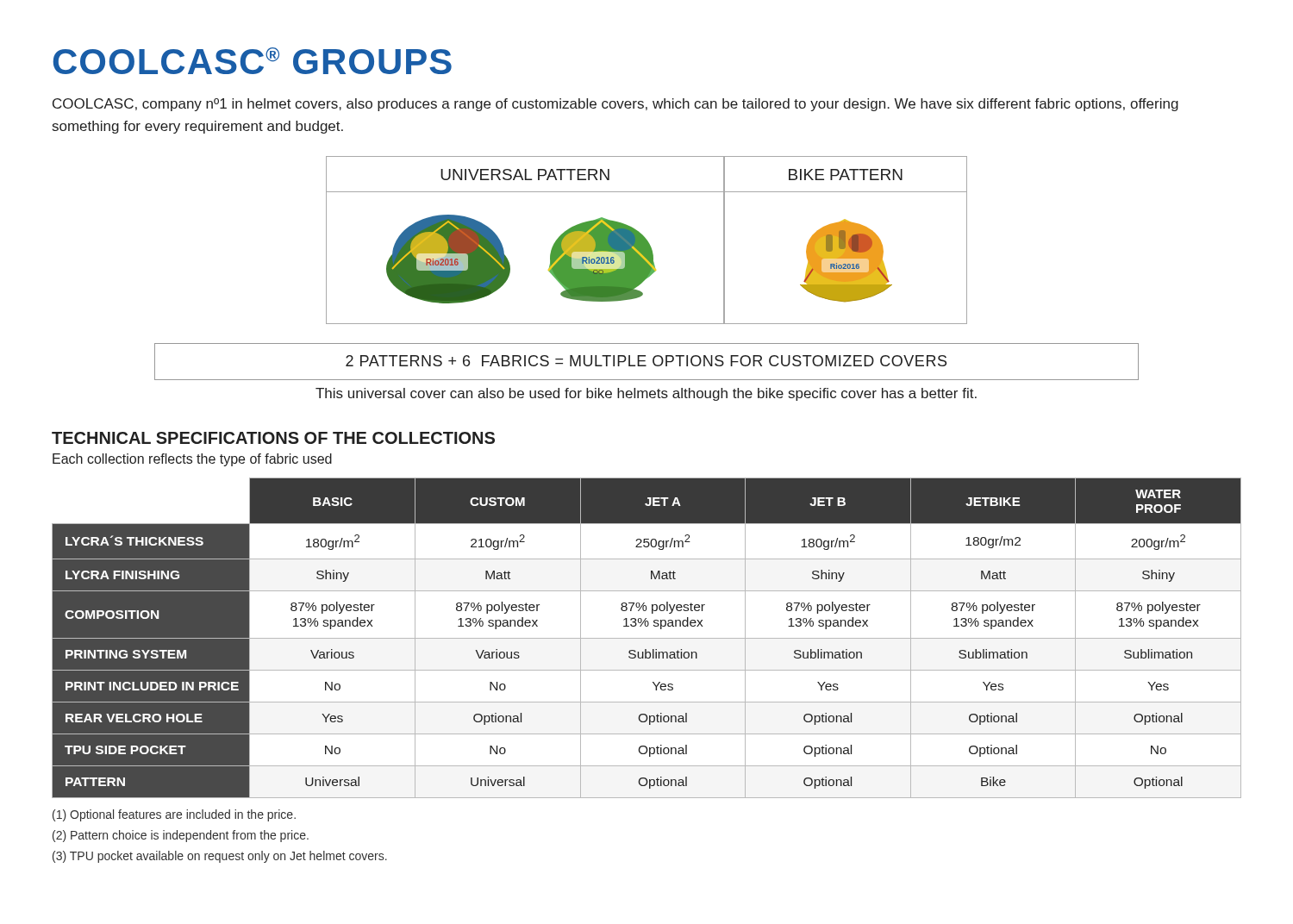Image resolution: width=1293 pixels, height=924 pixels.
Task: Select the block starting "TECHNICAL SPECIFICATIONS OF THE COLLECTIONS"
Action: click(x=274, y=438)
